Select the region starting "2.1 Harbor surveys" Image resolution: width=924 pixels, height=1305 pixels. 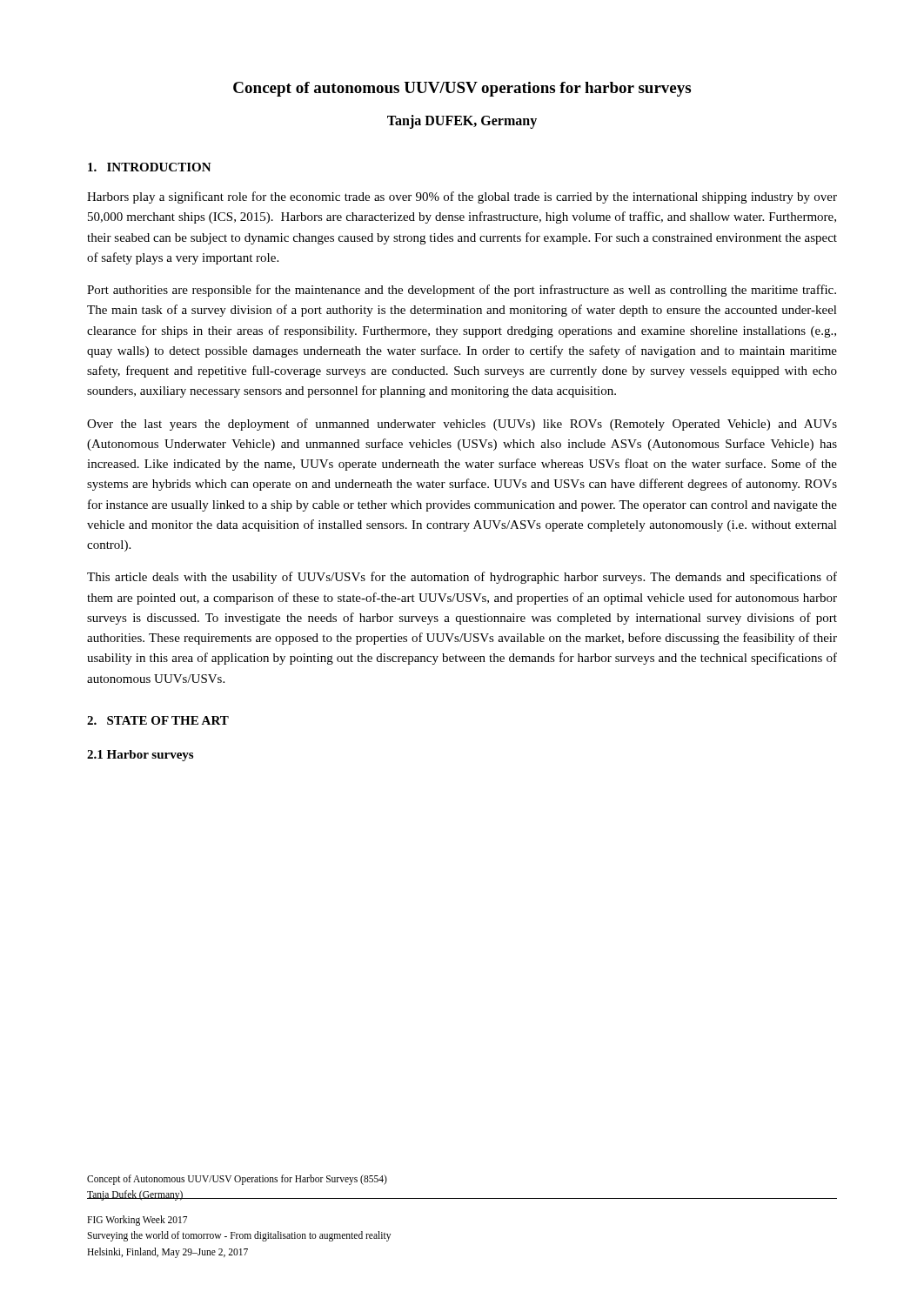[140, 754]
